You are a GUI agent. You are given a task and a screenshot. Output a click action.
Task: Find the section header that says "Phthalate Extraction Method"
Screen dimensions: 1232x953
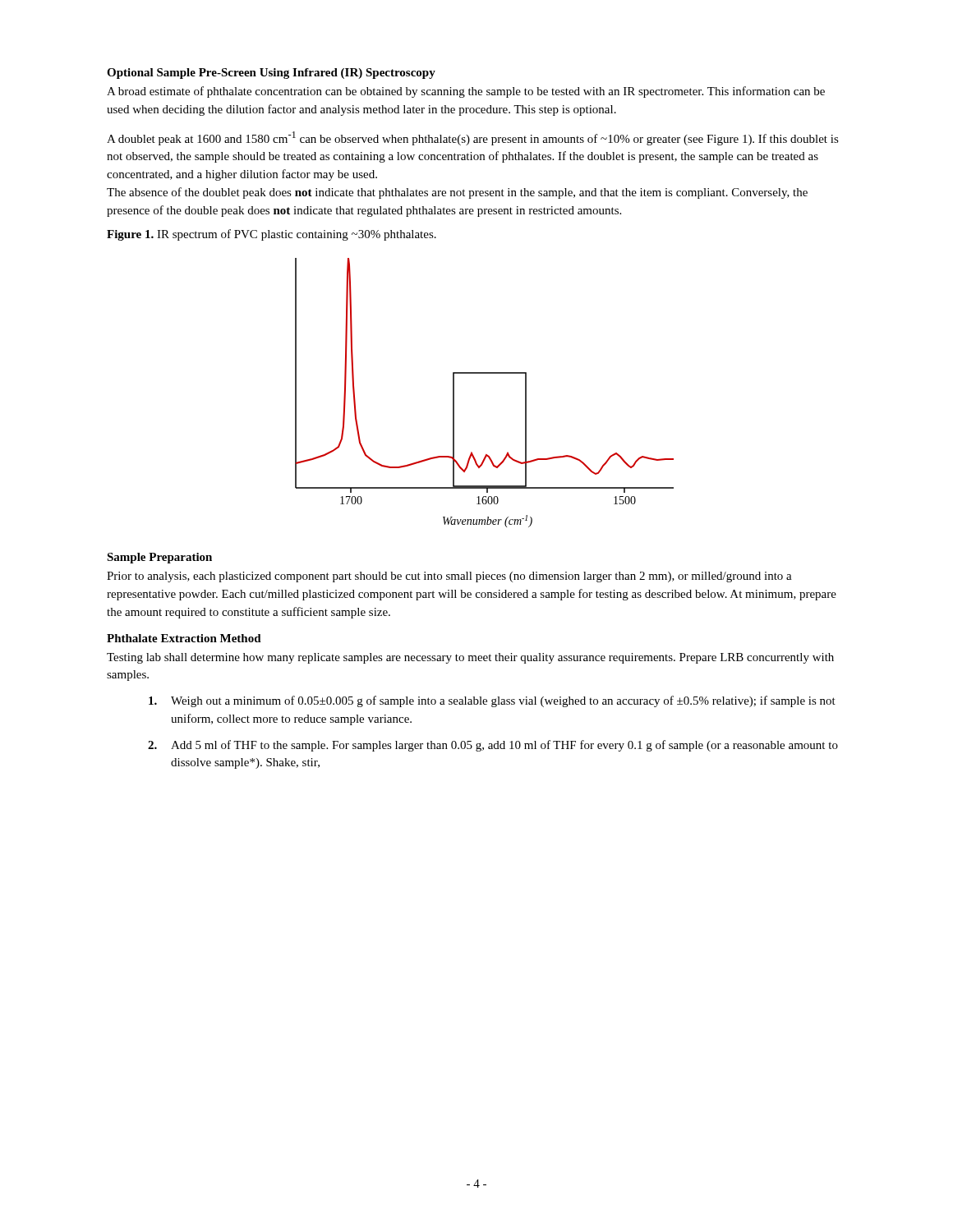(184, 638)
